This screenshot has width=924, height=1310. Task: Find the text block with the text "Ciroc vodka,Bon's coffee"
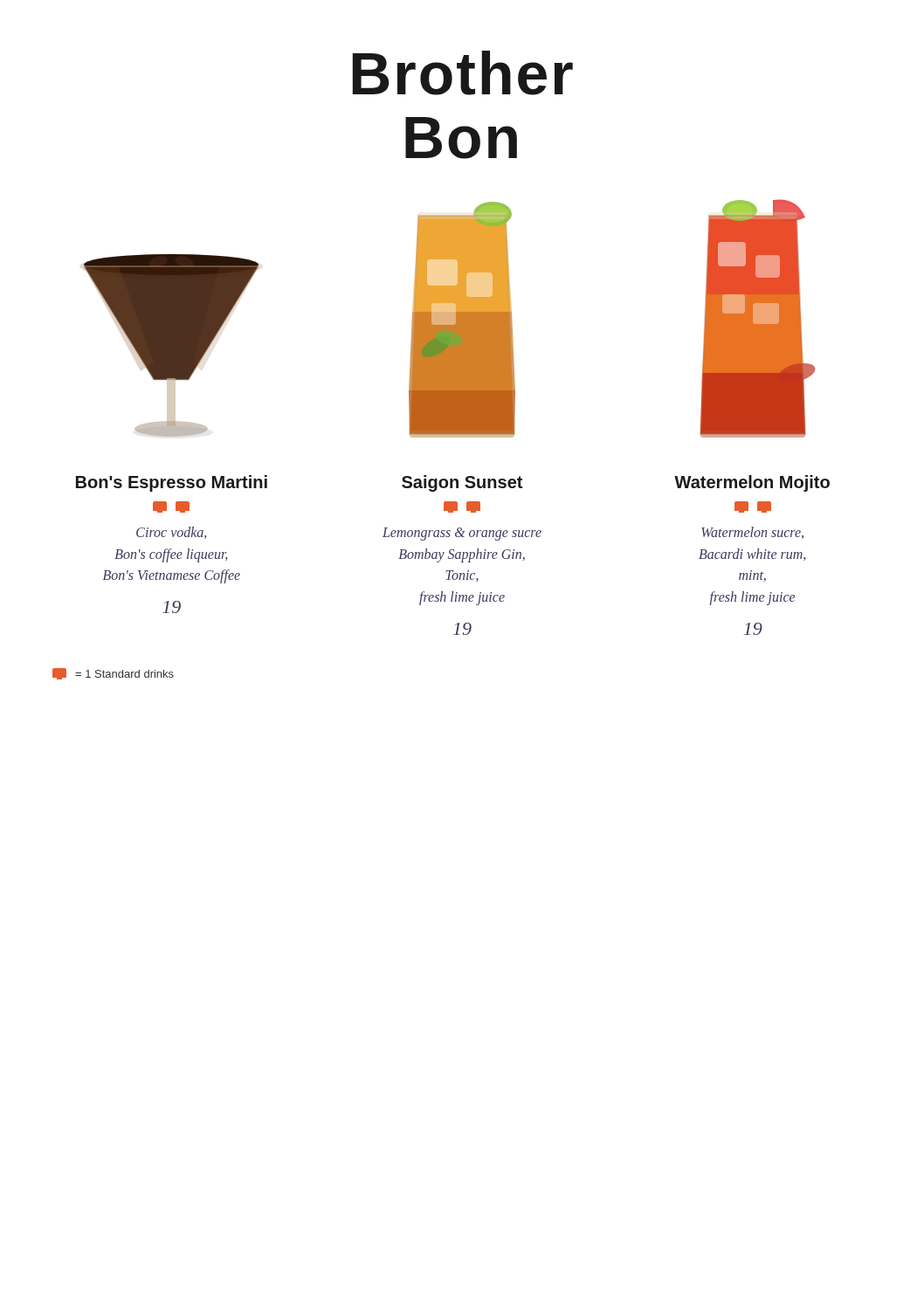[x=171, y=554]
